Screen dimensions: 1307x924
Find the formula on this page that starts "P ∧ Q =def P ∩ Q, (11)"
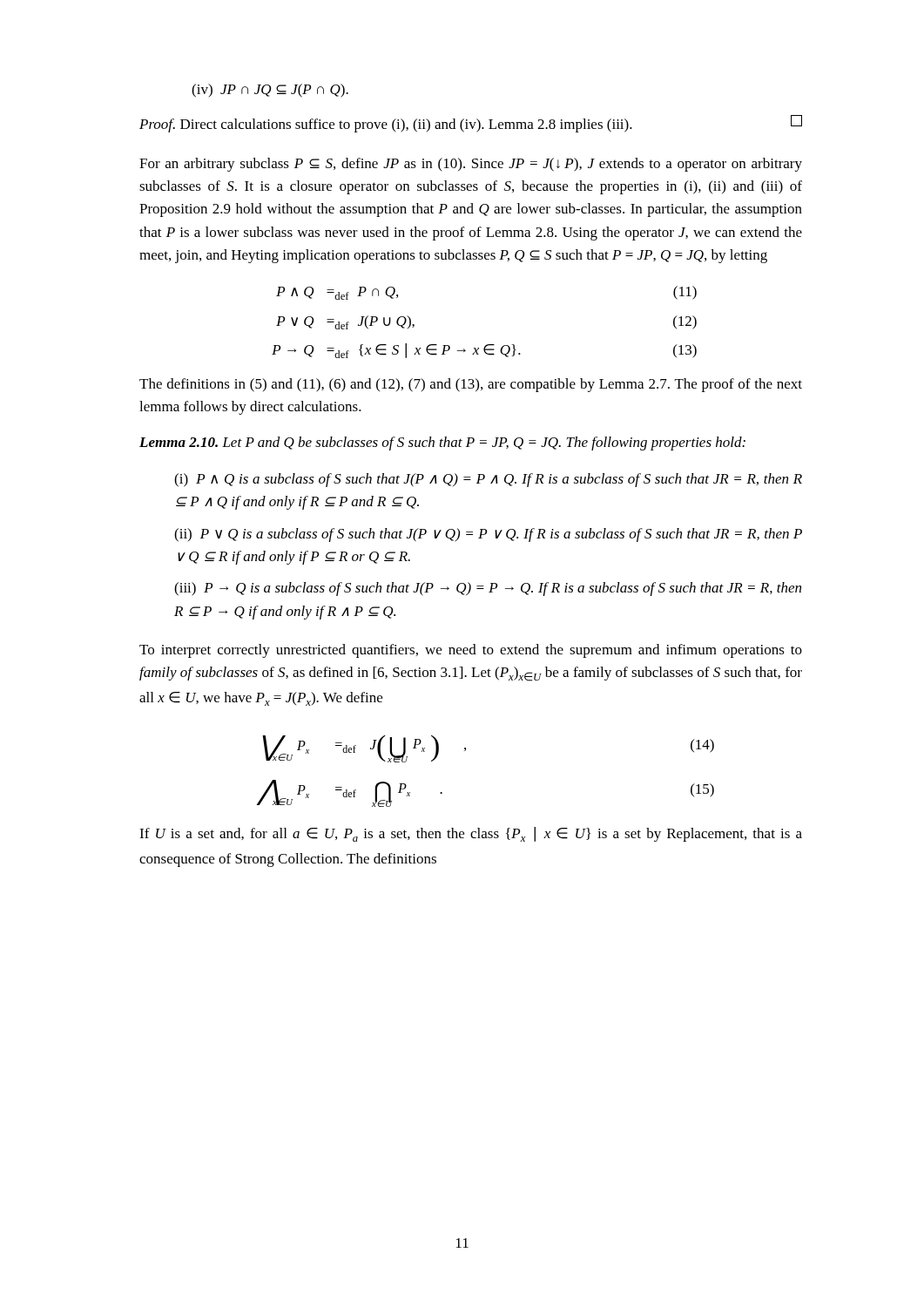click(333, 292)
